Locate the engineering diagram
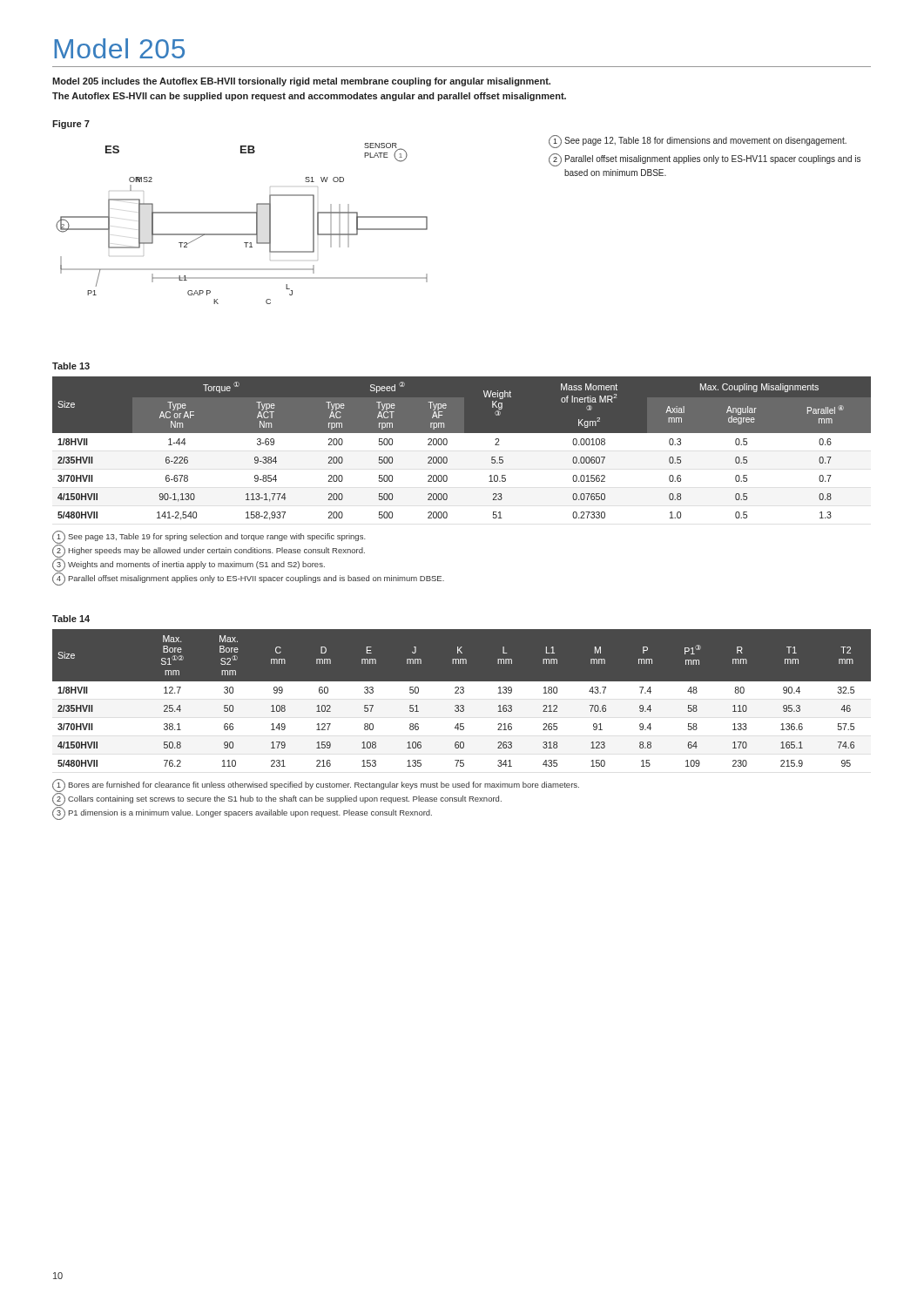 point(287,234)
